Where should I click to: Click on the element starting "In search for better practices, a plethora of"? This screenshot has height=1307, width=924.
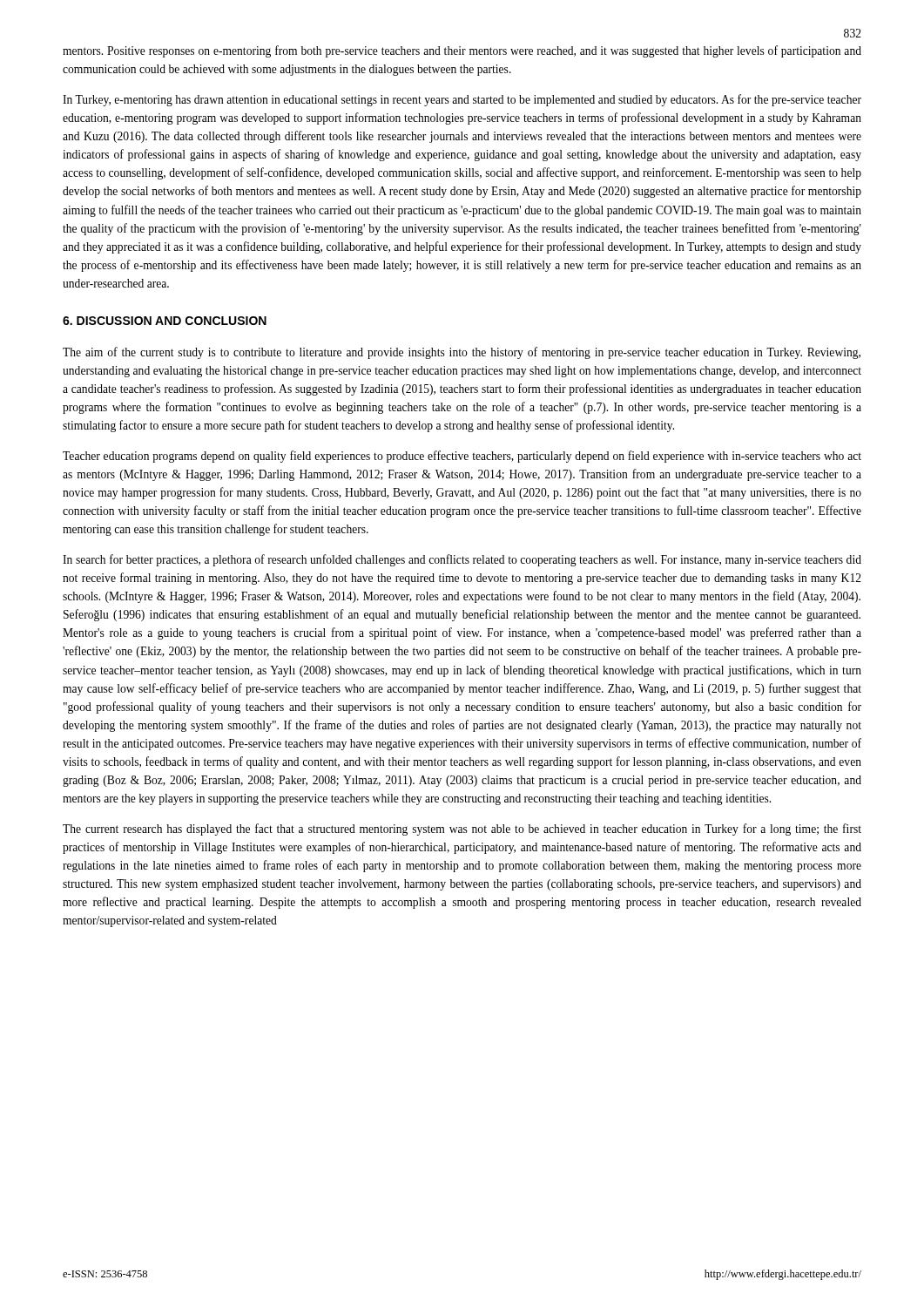pyautogui.click(x=462, y=679)
